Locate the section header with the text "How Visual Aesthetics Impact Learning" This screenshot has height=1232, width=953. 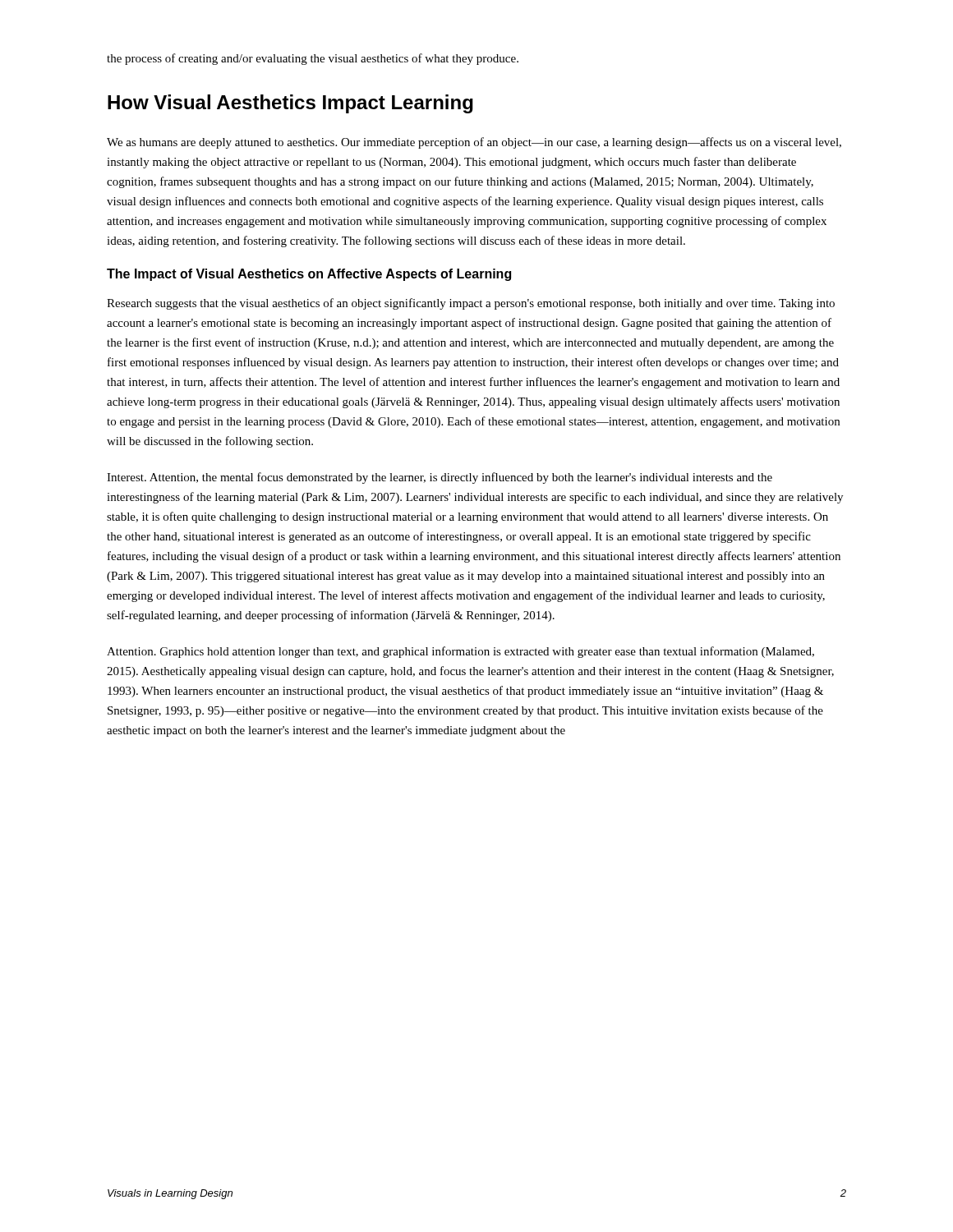click(x=290, y=102)
